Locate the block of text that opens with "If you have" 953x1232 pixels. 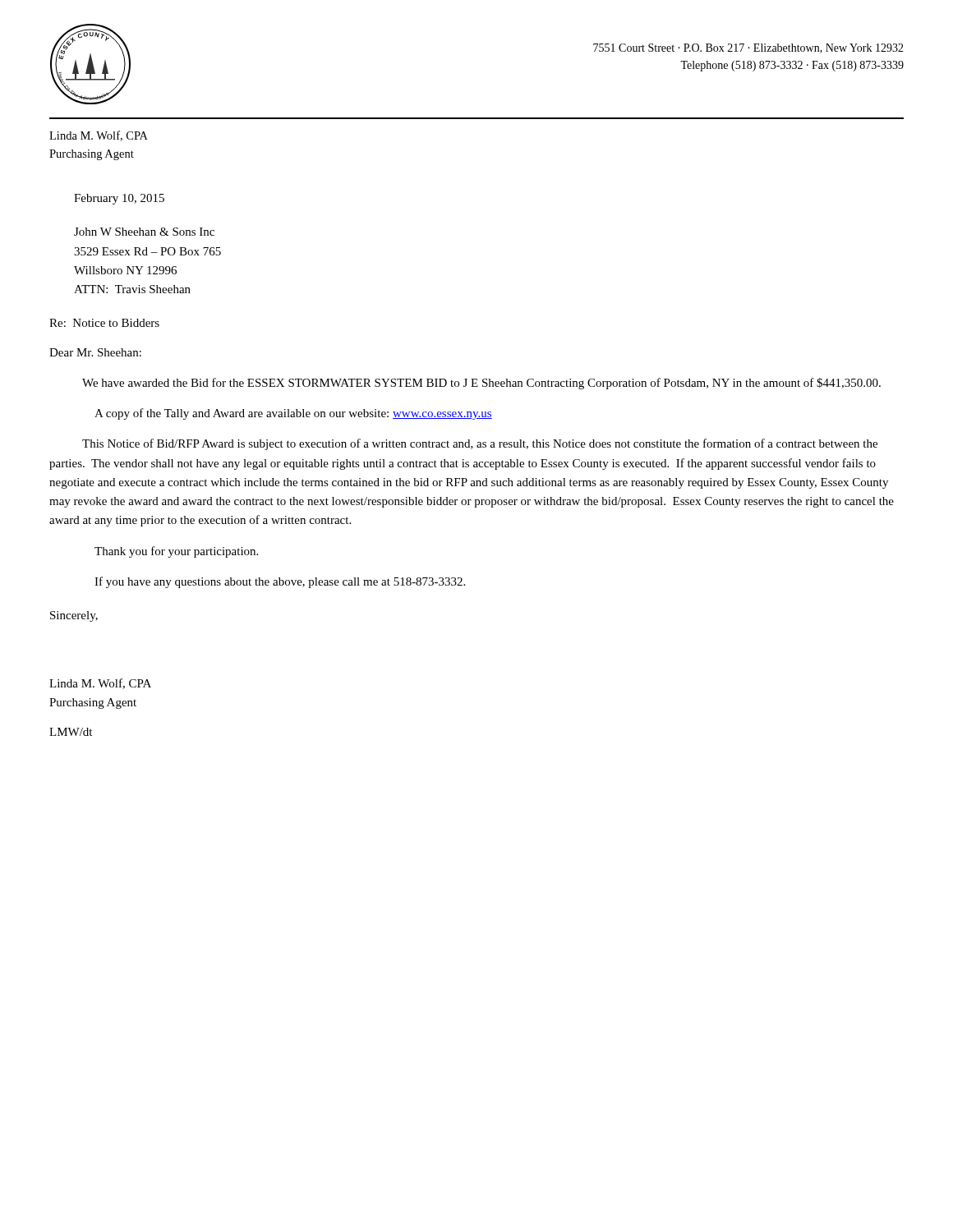click(x=280, y=581)
